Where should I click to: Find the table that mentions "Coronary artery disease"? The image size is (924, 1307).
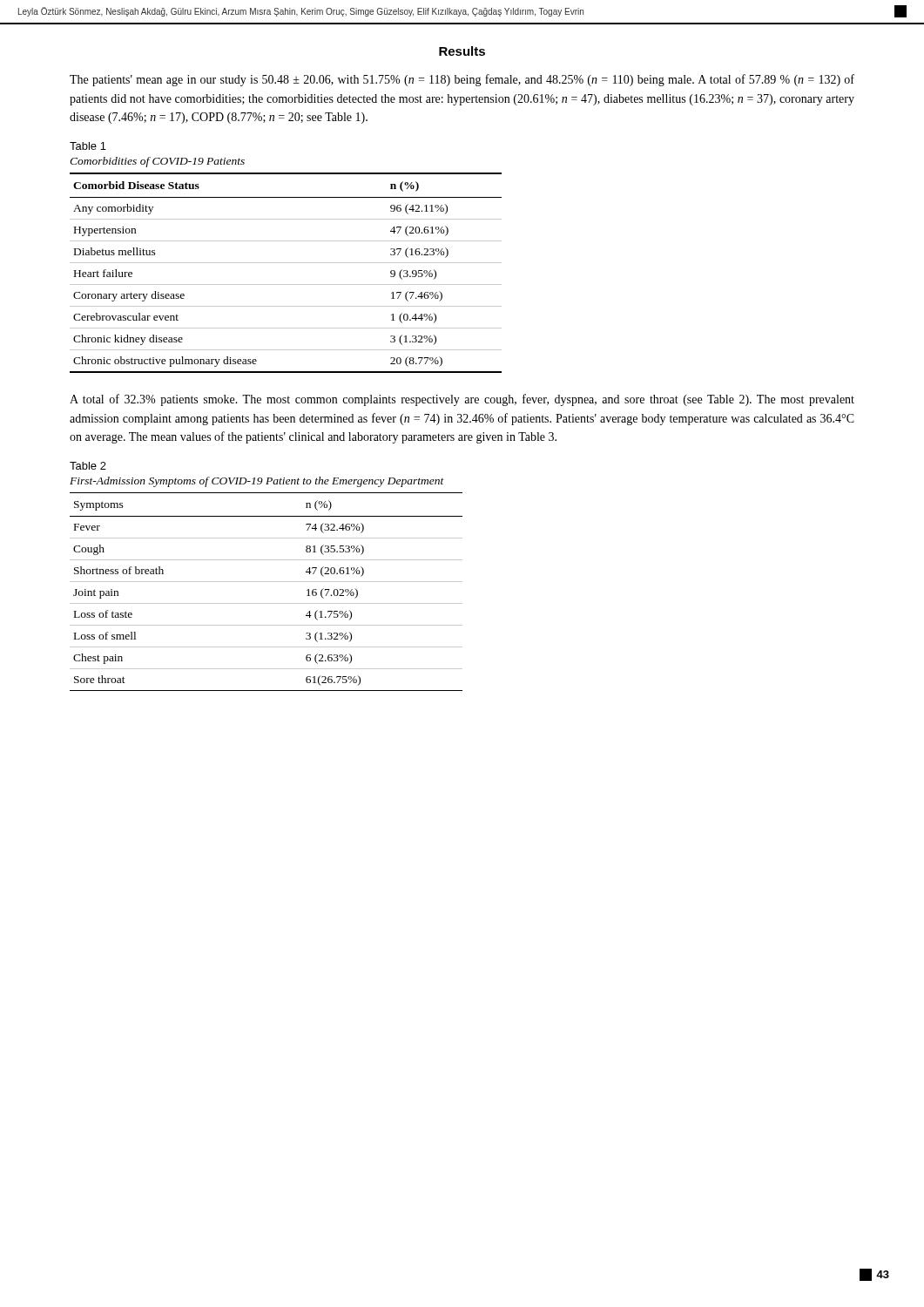tap(462, 273)
